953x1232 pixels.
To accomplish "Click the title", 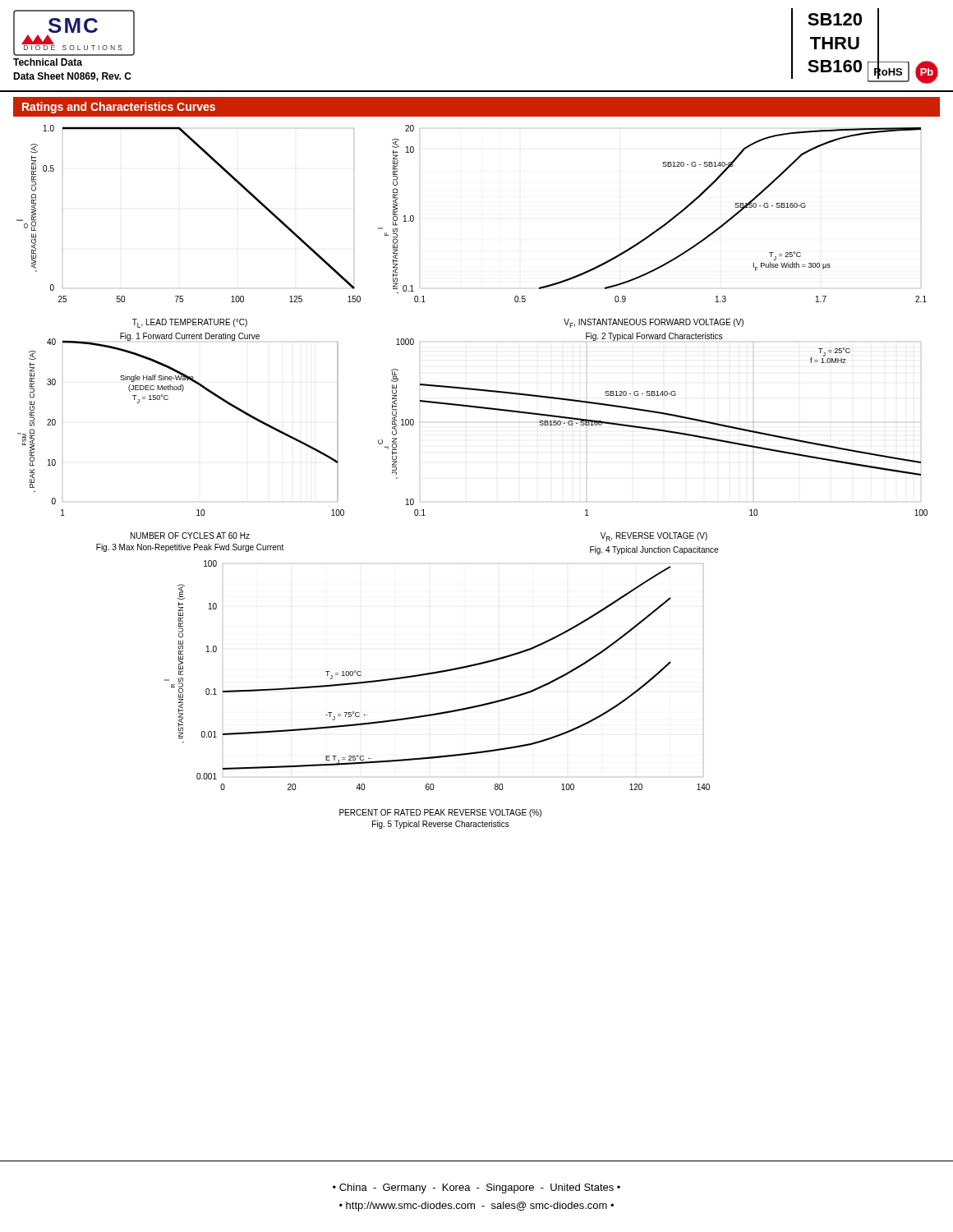I will [835, 43].
